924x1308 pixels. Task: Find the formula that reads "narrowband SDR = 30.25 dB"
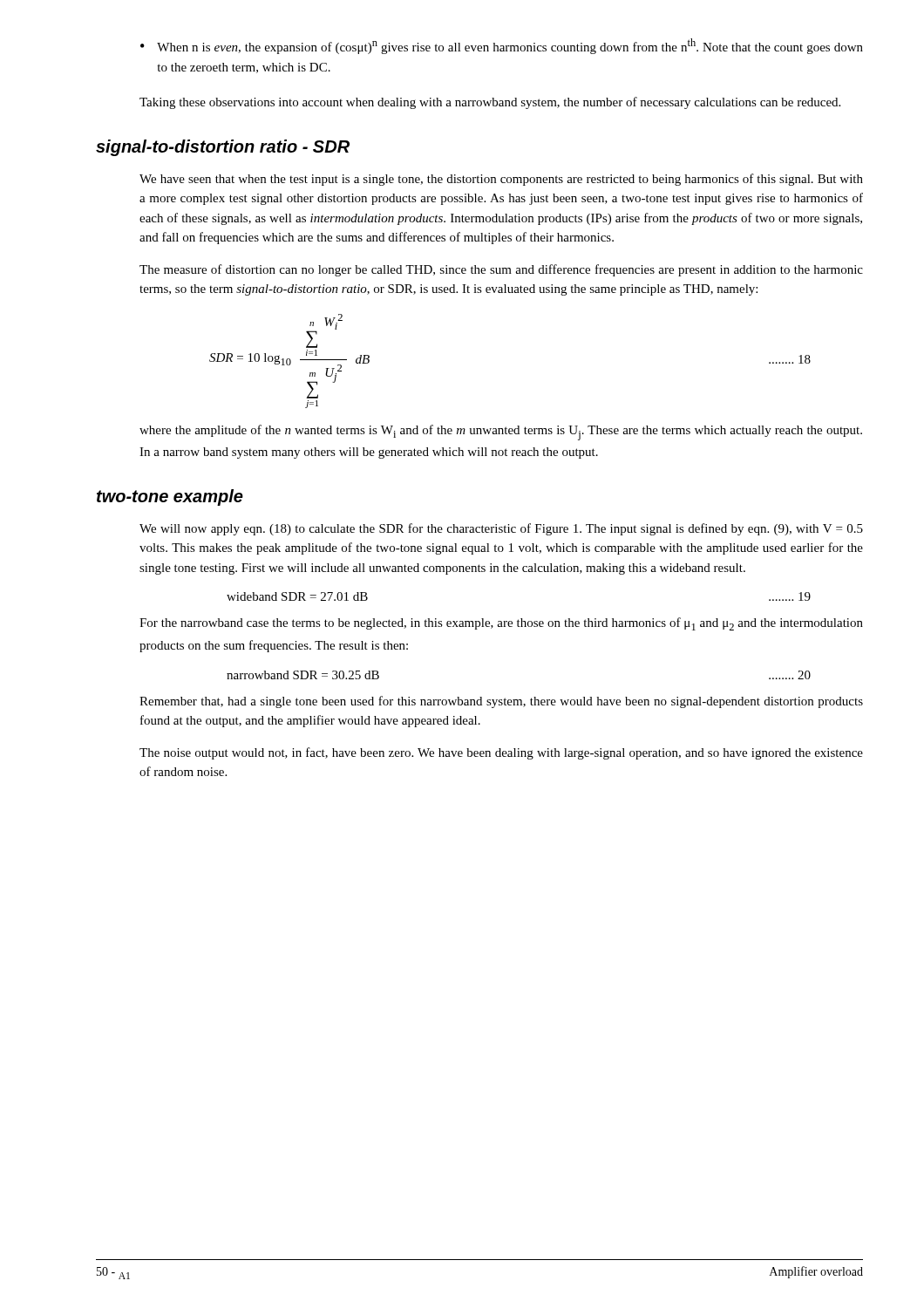pyautogui.click(x=302, y=674)
